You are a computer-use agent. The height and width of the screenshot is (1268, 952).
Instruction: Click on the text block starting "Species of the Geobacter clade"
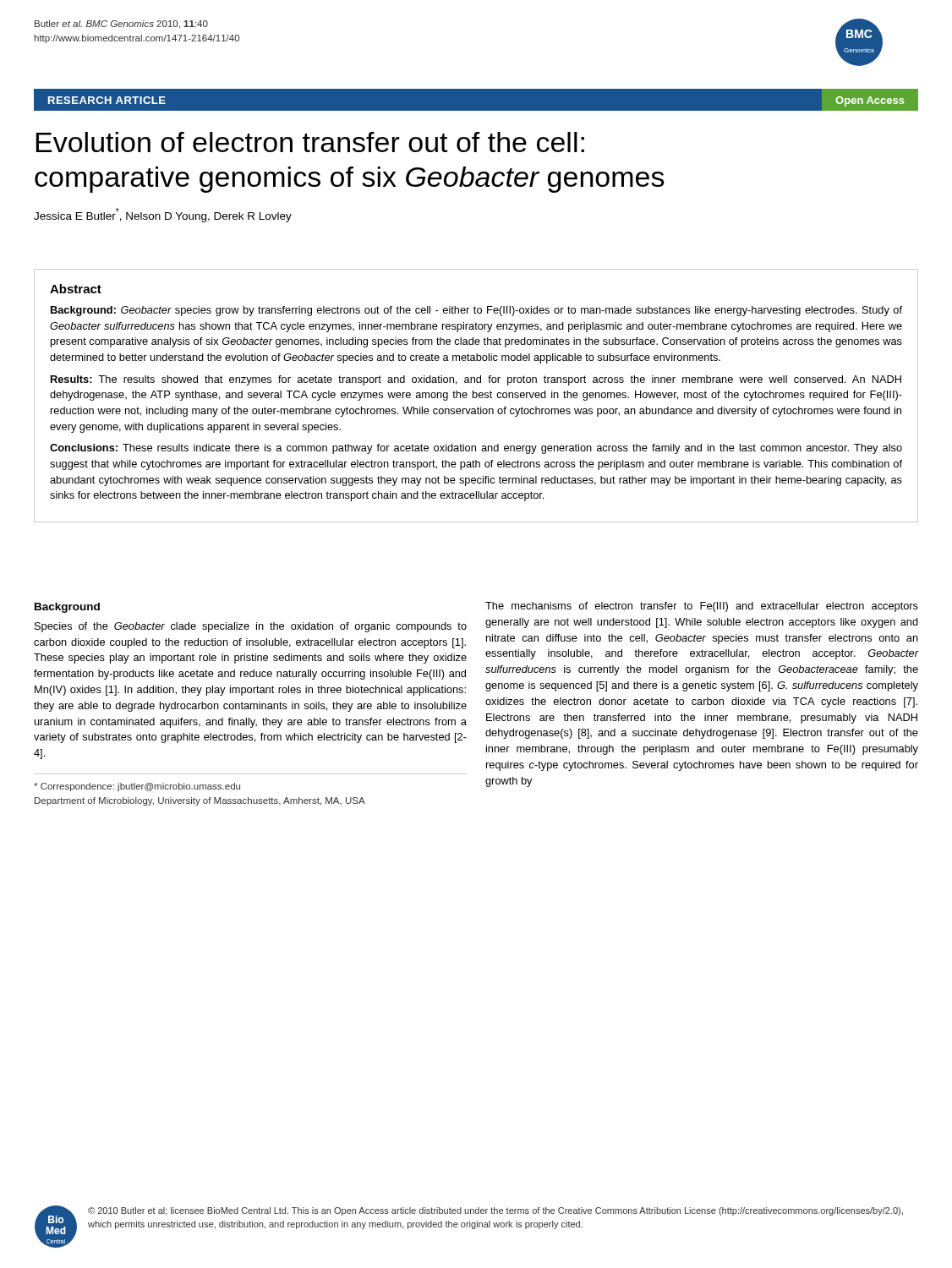click(x=250, y=689)
